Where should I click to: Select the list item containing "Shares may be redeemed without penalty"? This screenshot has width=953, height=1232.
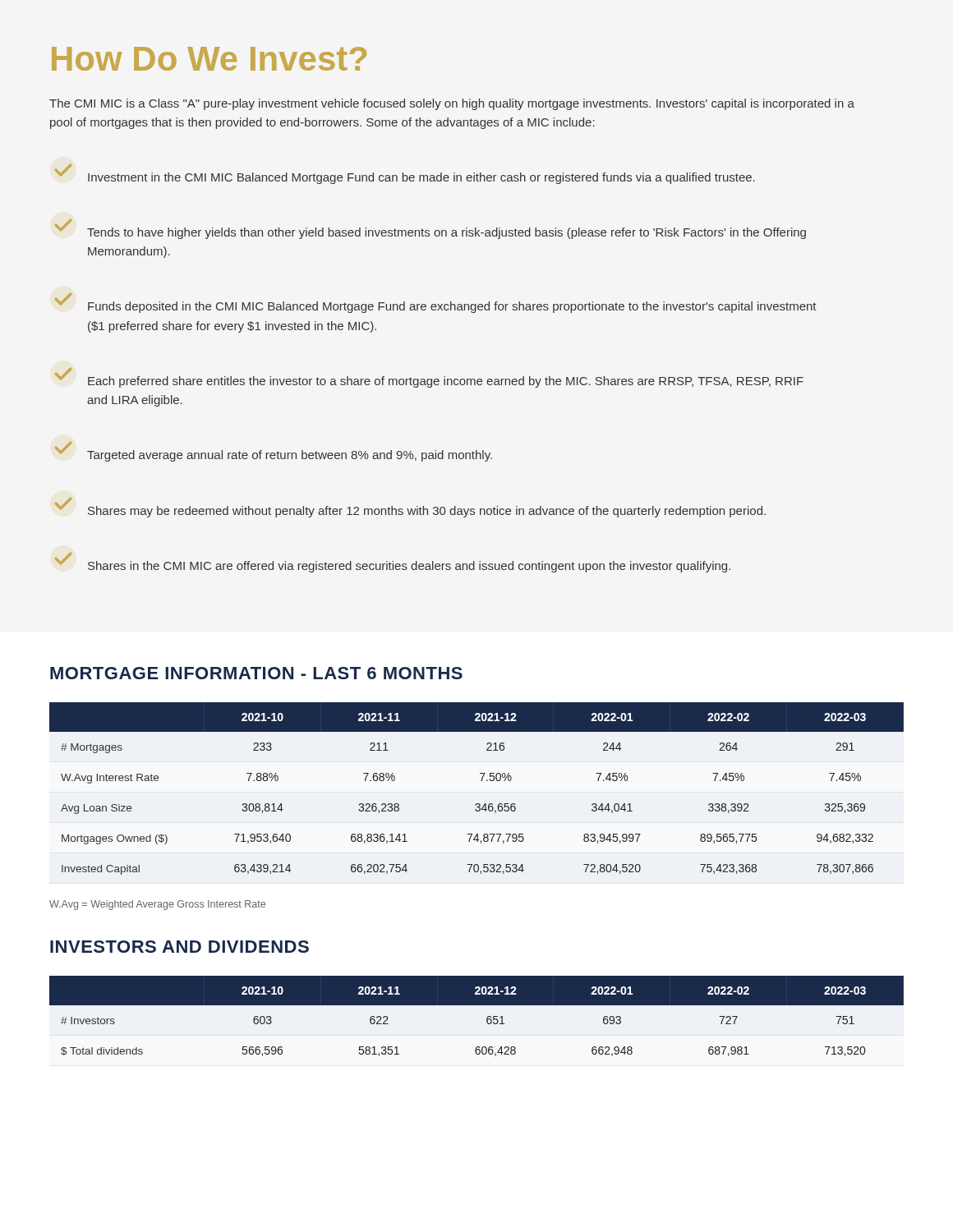(x=408, y=504)
